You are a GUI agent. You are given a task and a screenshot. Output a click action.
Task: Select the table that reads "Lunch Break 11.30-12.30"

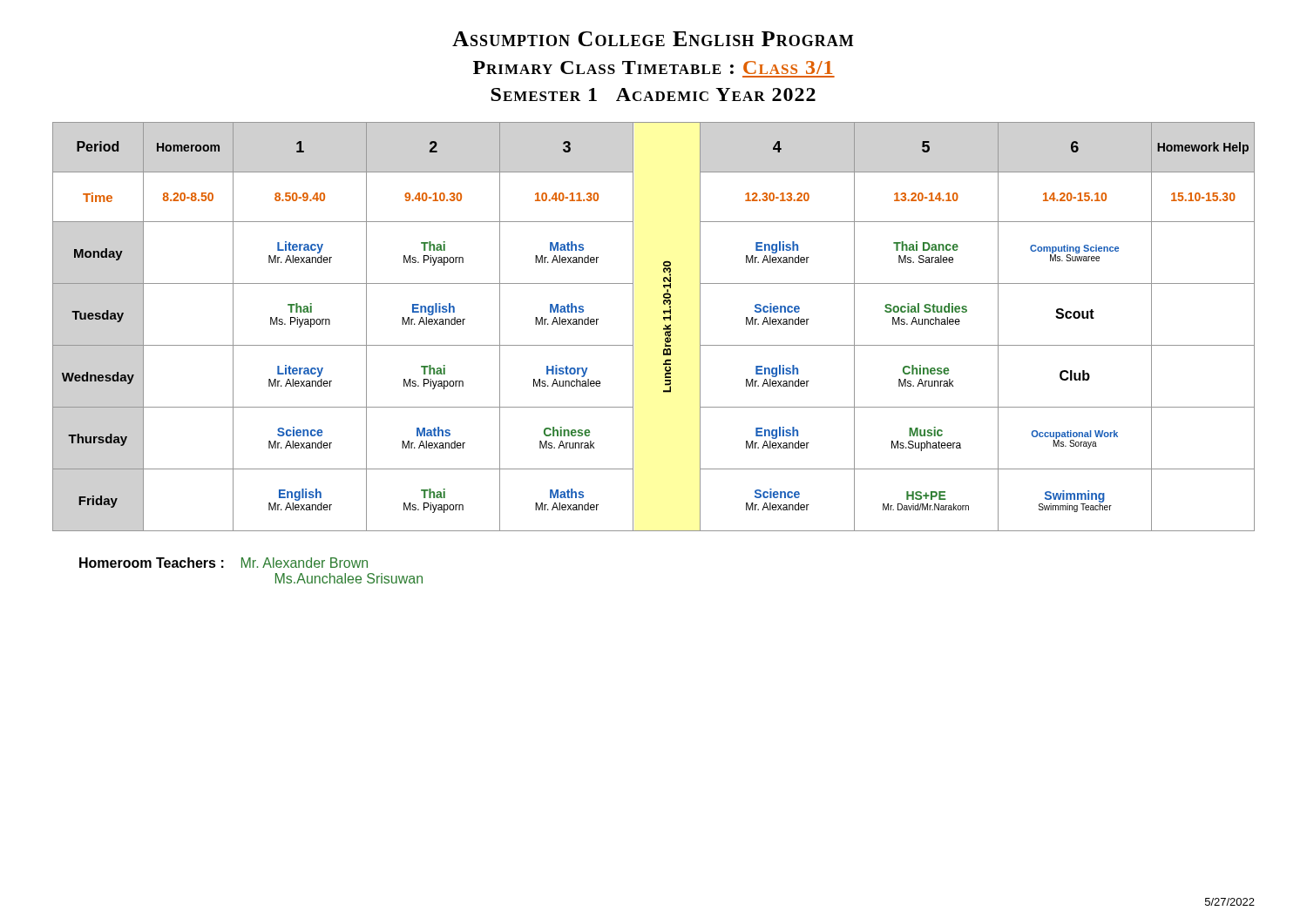654,327
